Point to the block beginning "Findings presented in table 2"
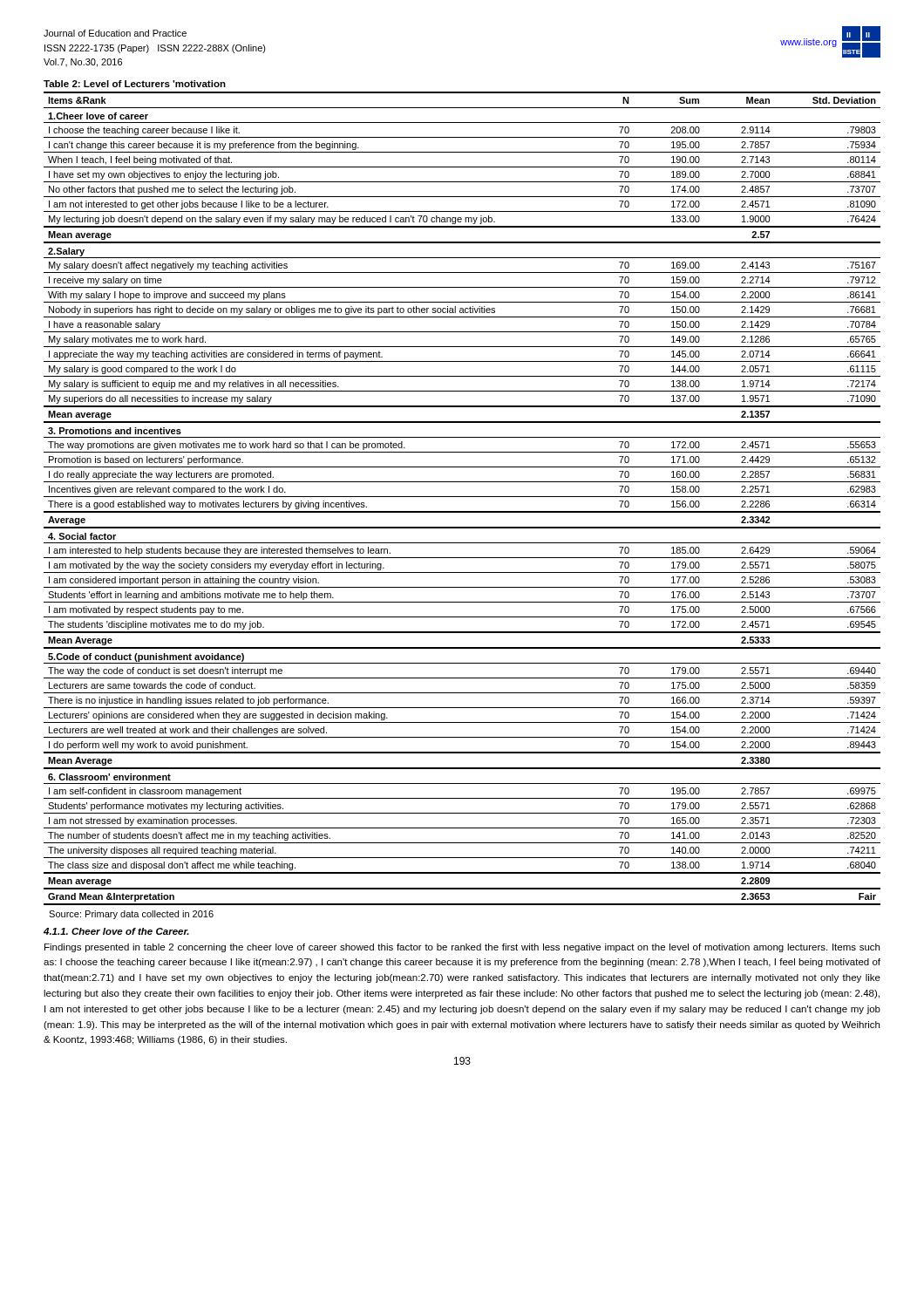This screenshot has width=924, height=1308. pyautogui.click(x=462, y=993)
